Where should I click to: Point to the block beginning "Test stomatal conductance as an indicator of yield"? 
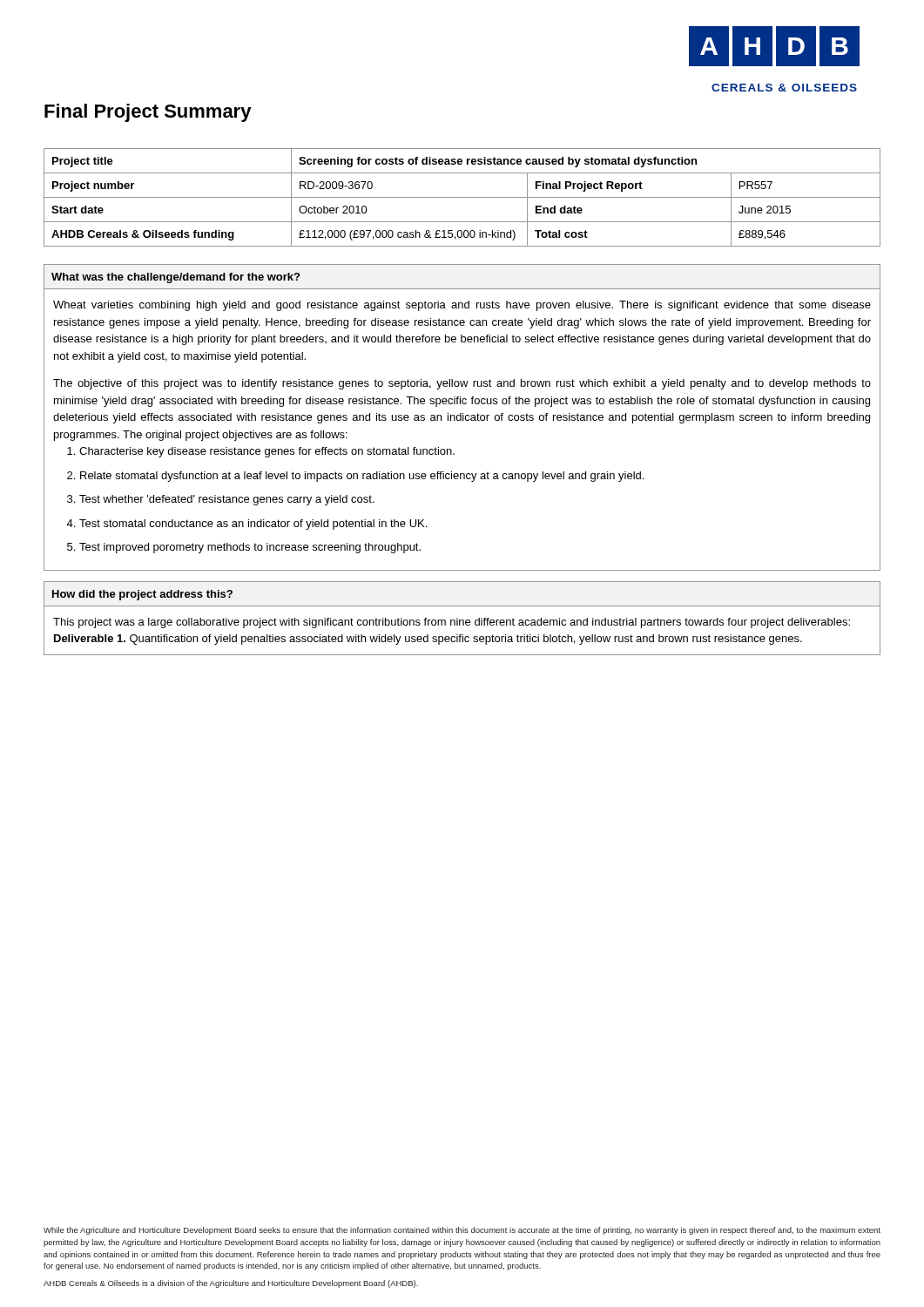tap(254, 523)
